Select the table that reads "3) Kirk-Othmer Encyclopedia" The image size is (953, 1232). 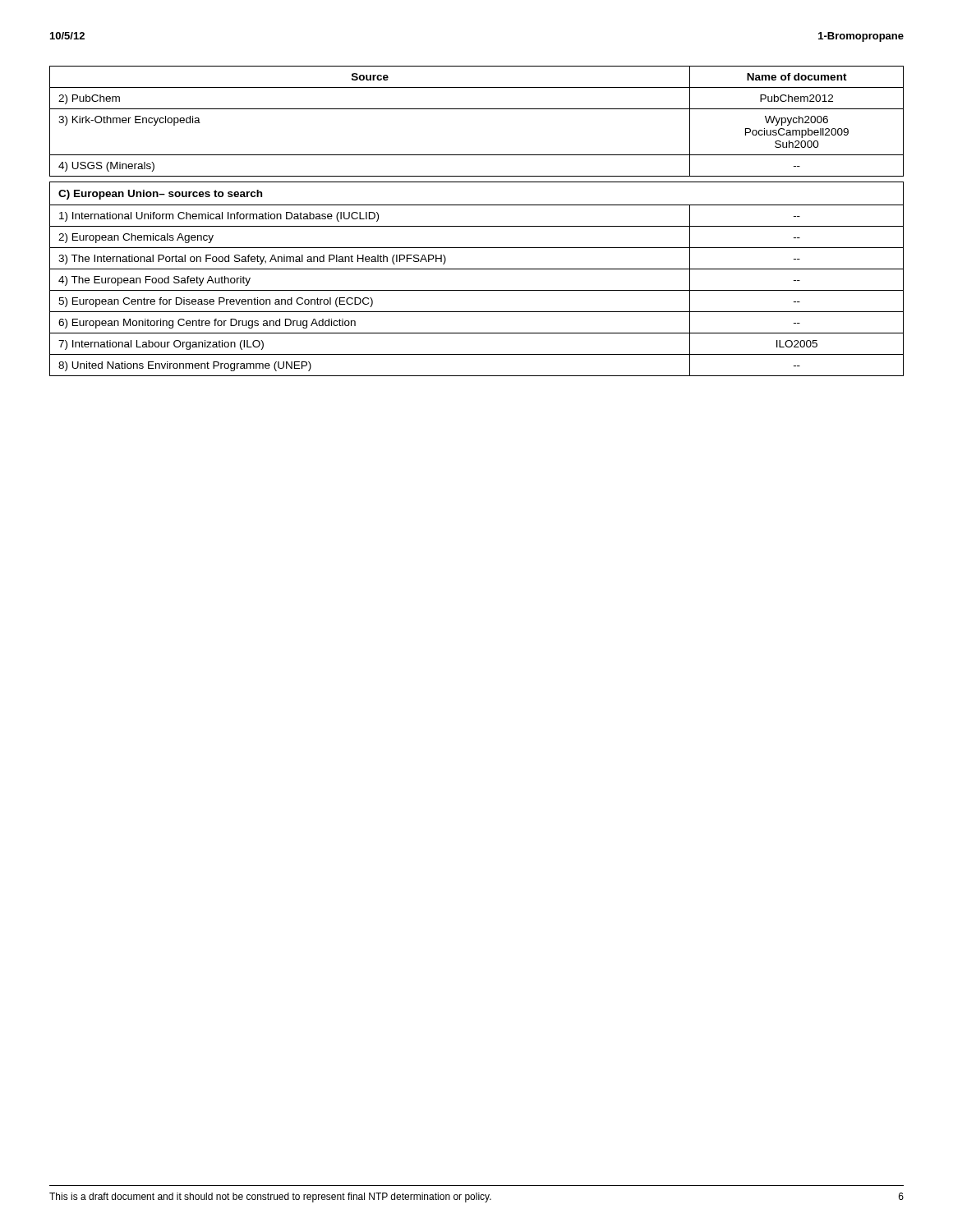[476, 221]
